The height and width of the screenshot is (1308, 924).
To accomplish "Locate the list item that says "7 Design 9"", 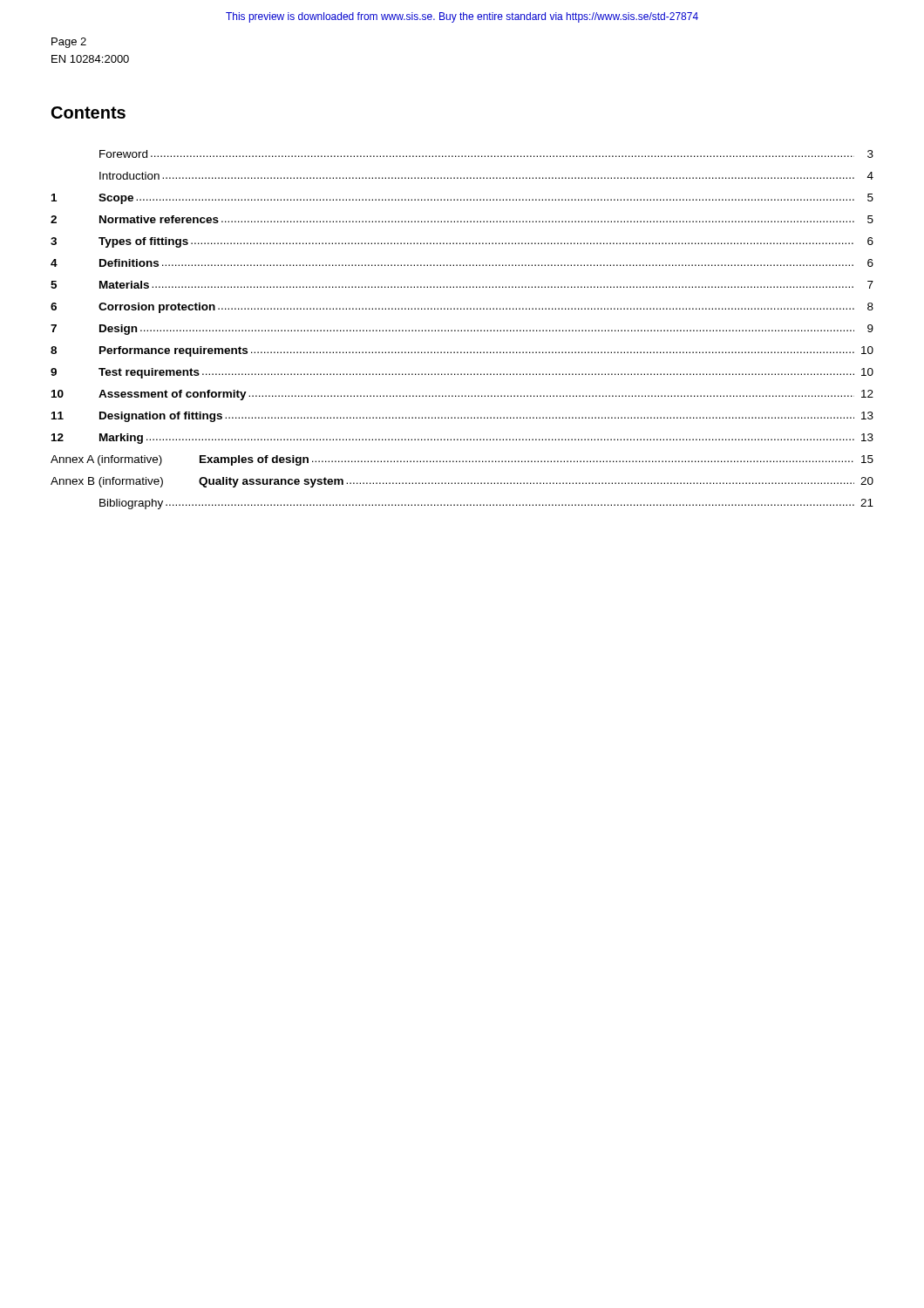I will [x=462, y=329].
